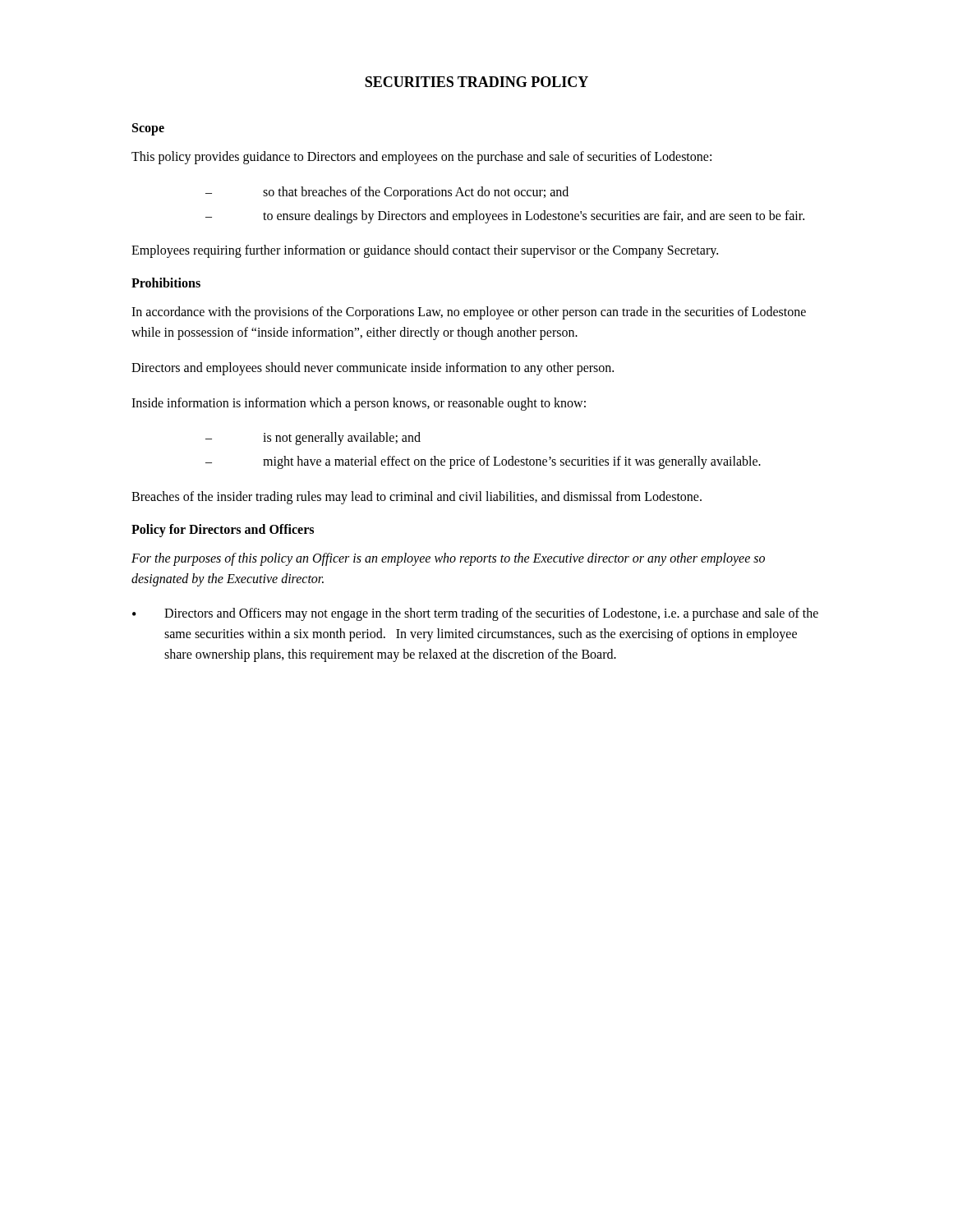The width and height of the screenshot is (953, 1232).
Task: Select the region starting "– is not generally available; and"
Action: (x=313, y=439)
